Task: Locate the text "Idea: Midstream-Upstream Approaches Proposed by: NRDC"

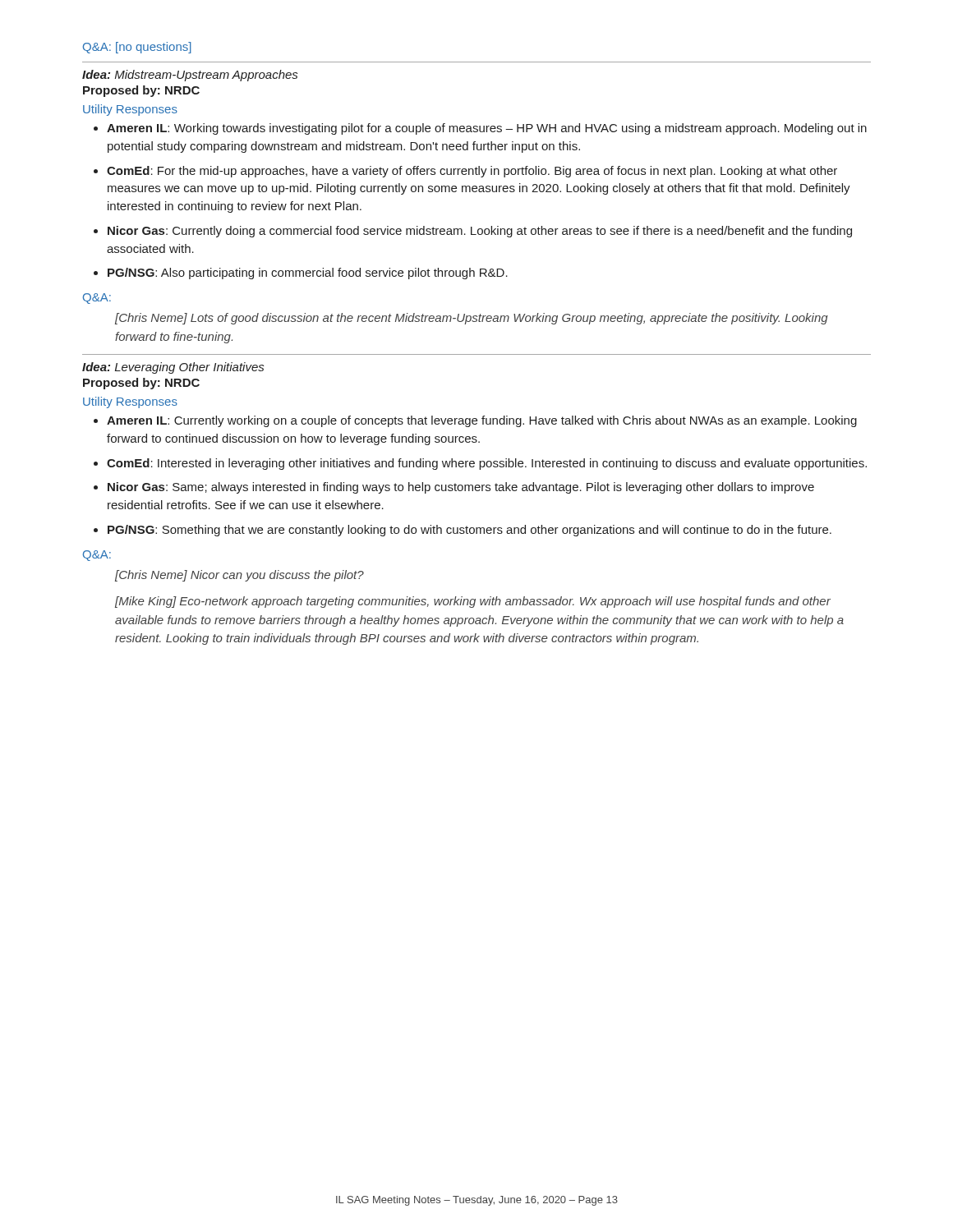Action: pyautogui.click(x=190, y=76)
